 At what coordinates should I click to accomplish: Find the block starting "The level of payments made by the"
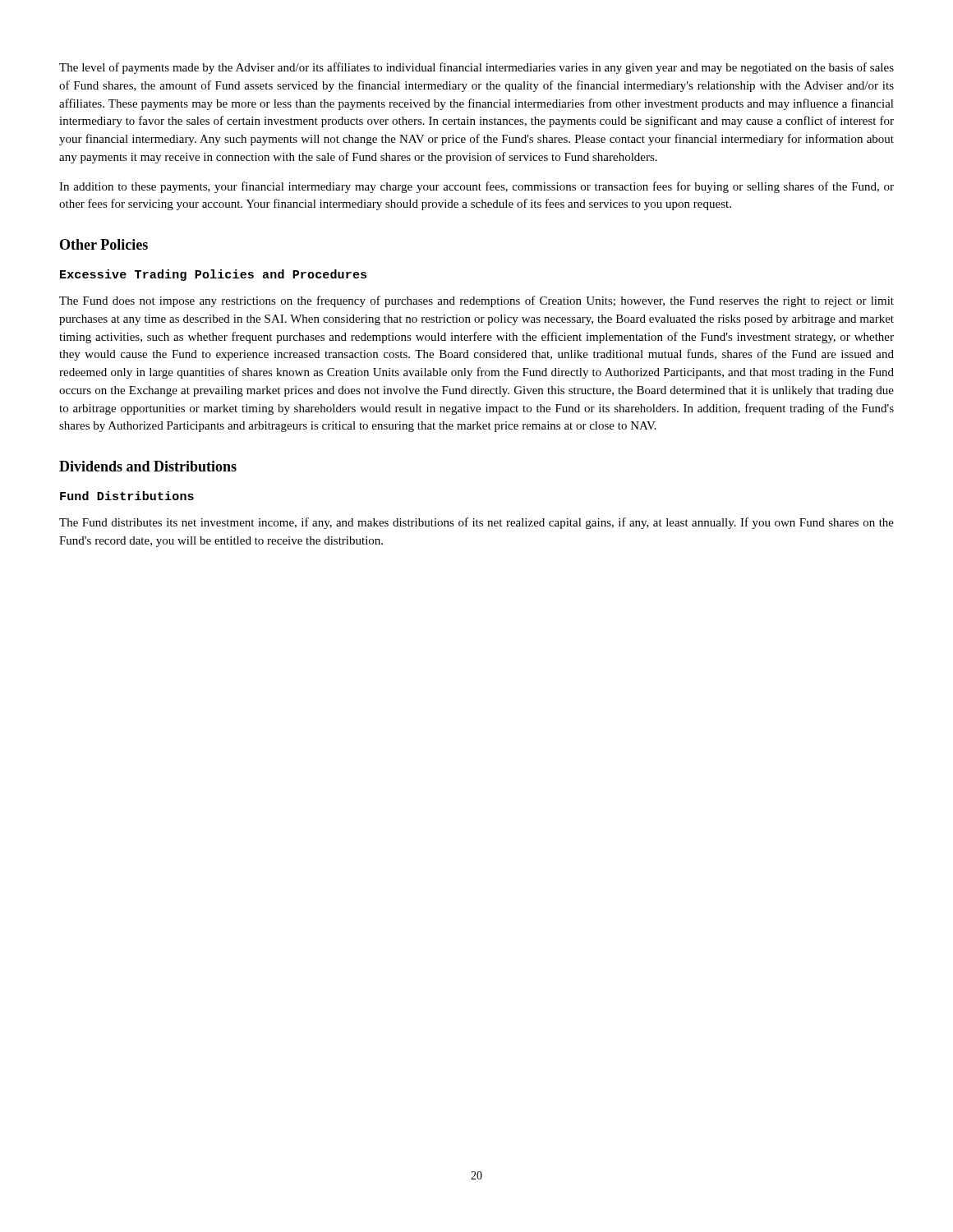point(476,113)
